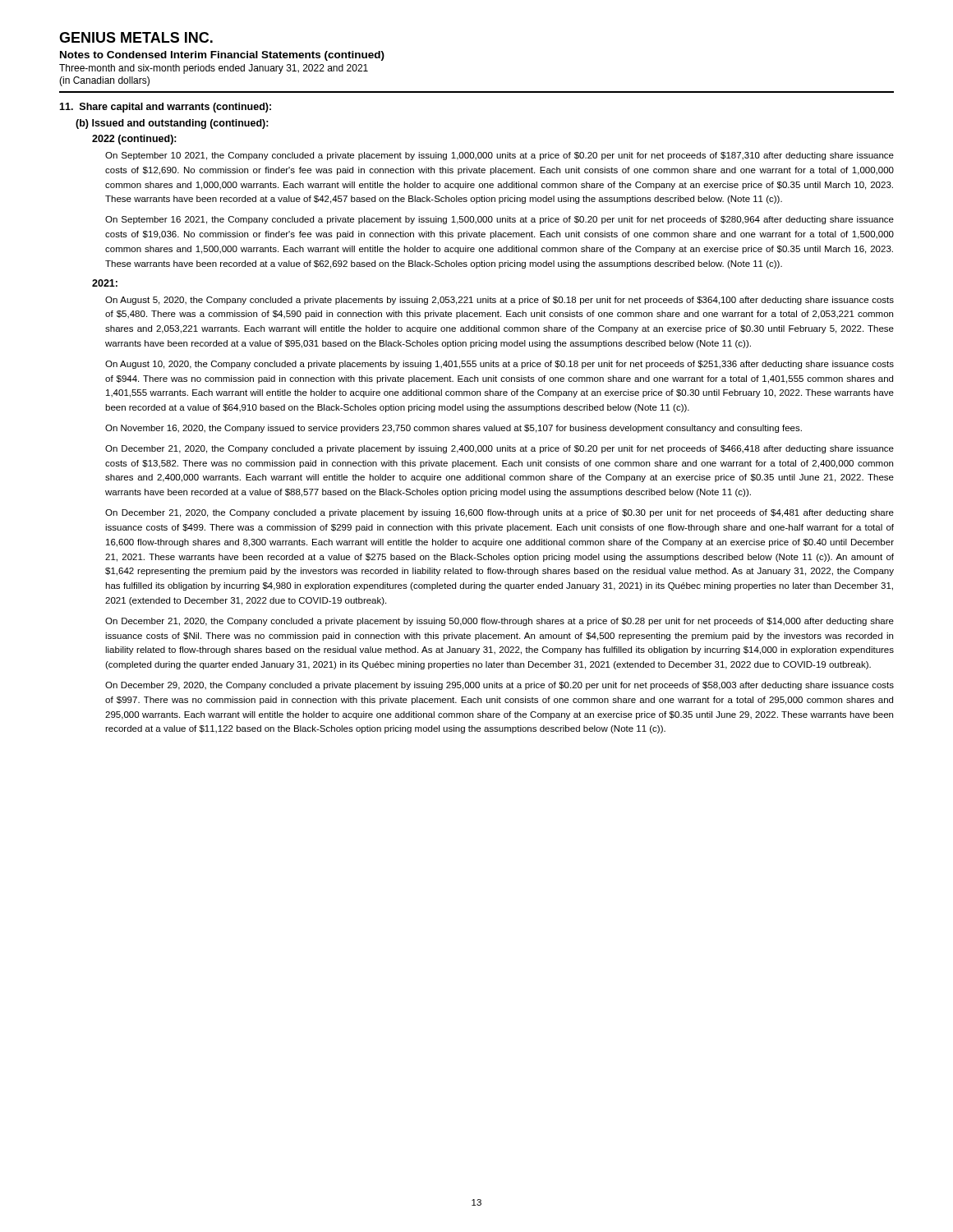Locate the block of text that opens with "On November 16, 2020,"

[x=454, y=428]
